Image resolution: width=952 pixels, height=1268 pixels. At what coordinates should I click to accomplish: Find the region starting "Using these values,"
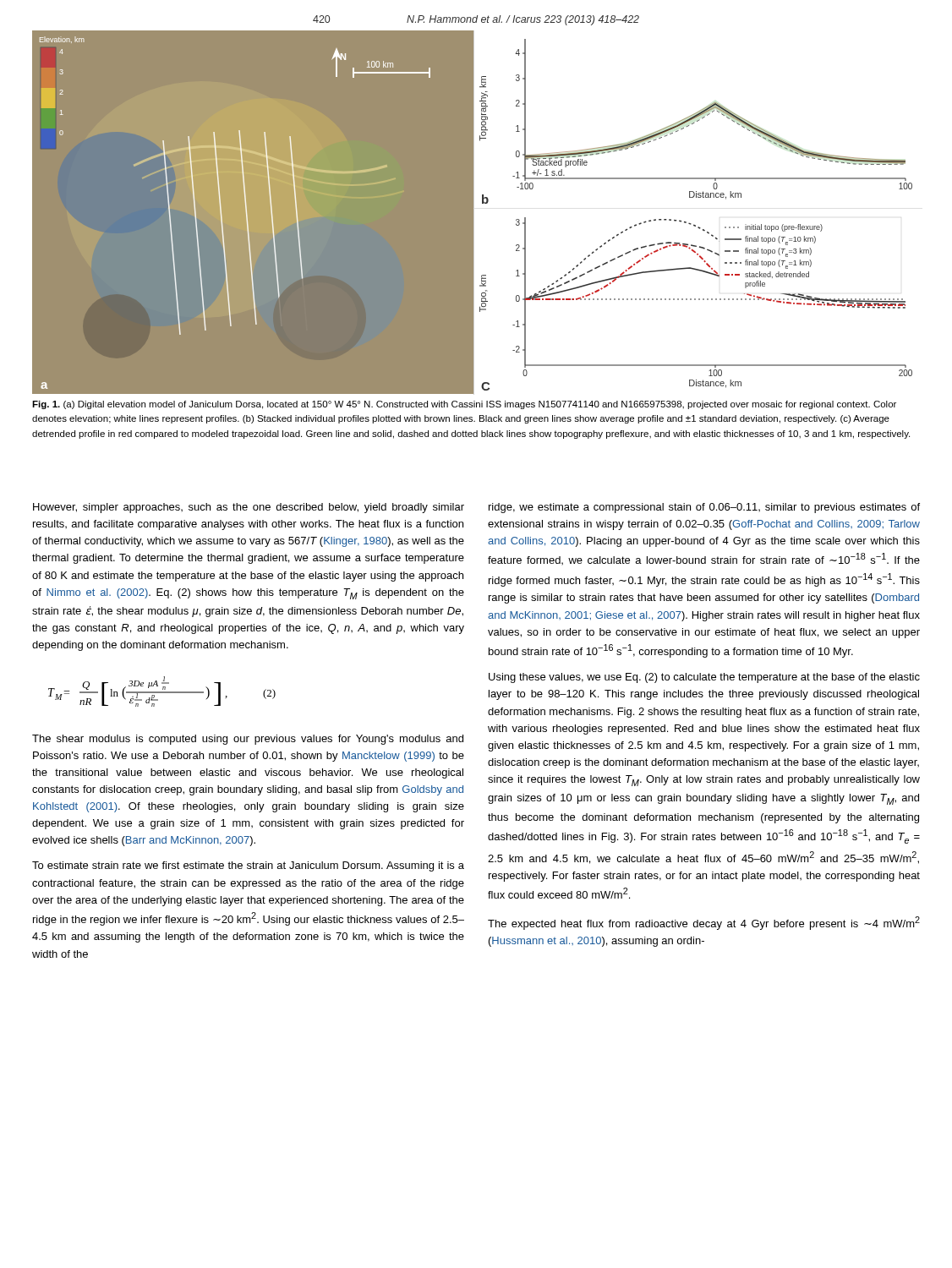(704, 786)
